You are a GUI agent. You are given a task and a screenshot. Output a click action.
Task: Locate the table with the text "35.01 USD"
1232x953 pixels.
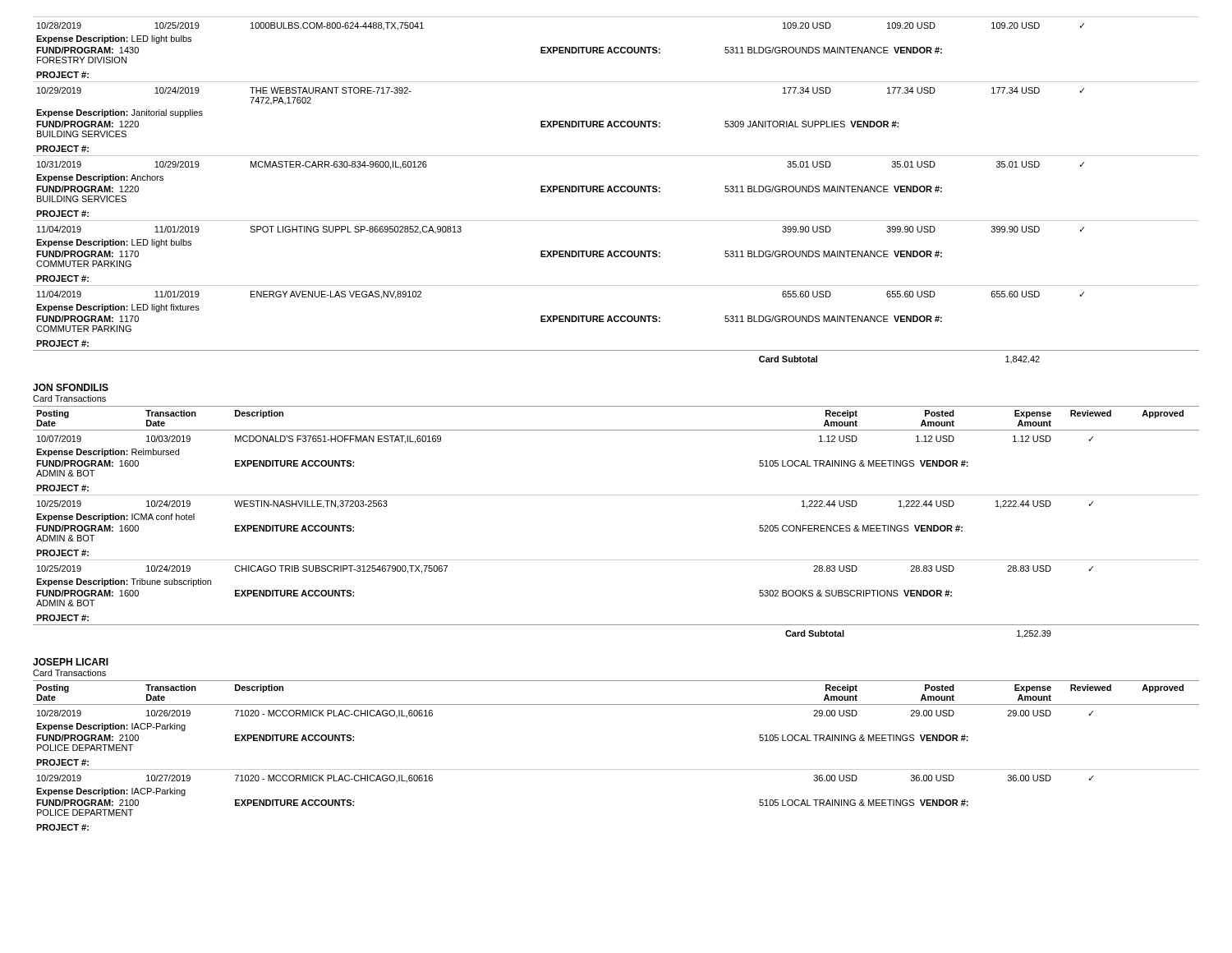pos(616,192)
